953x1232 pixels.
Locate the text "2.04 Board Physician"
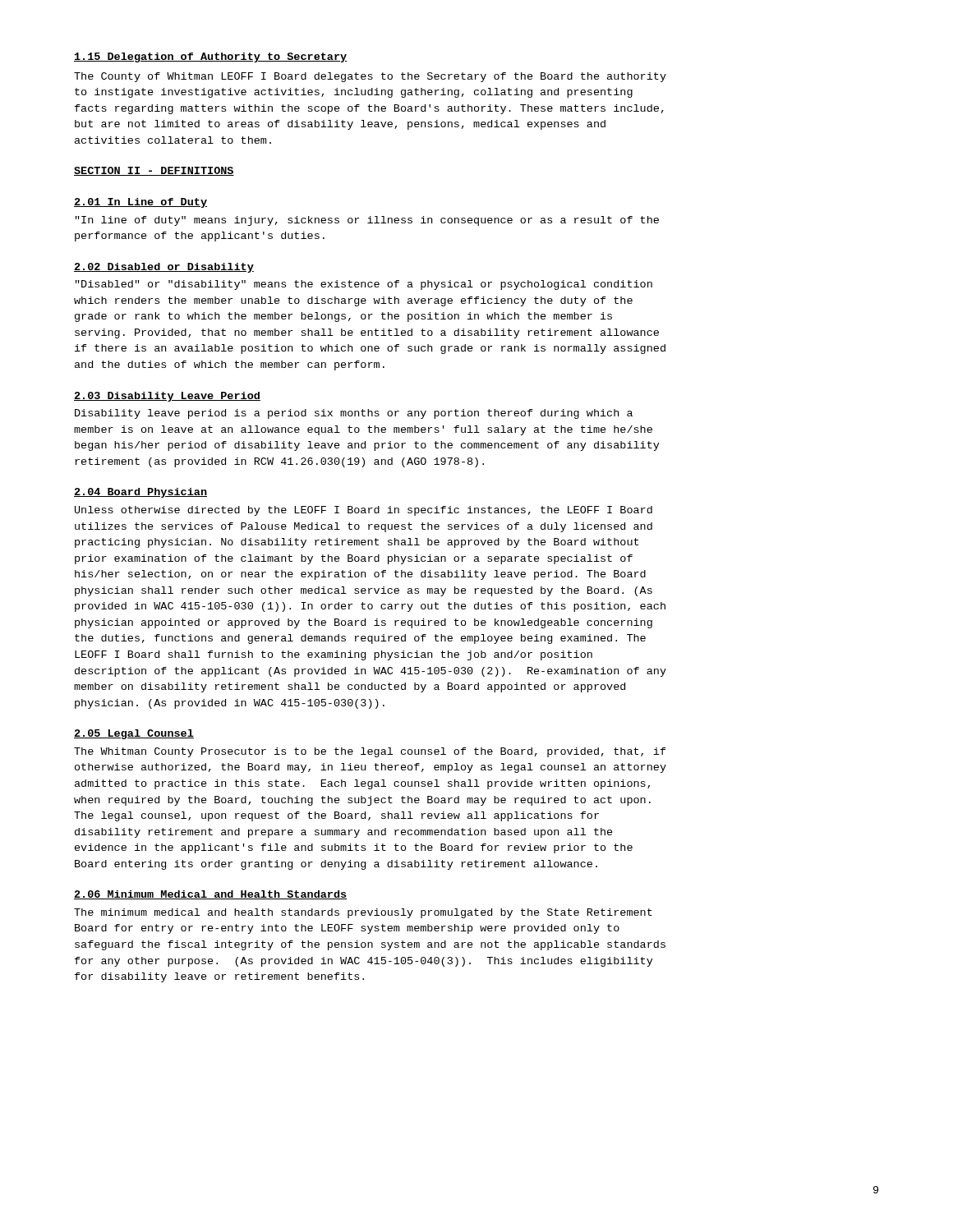[141, 493]
